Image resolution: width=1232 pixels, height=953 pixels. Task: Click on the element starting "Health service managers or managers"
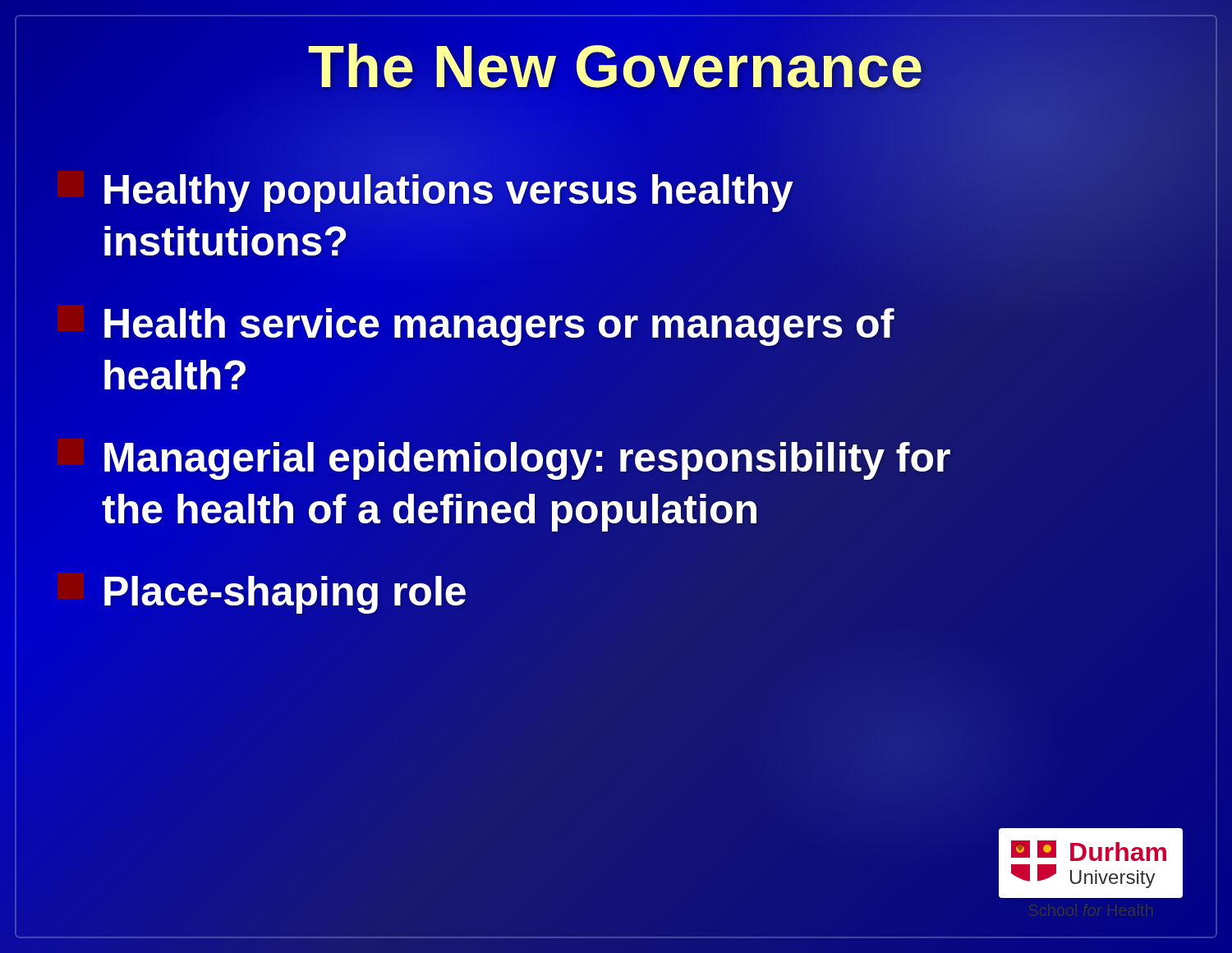click(x=476, y=350)
